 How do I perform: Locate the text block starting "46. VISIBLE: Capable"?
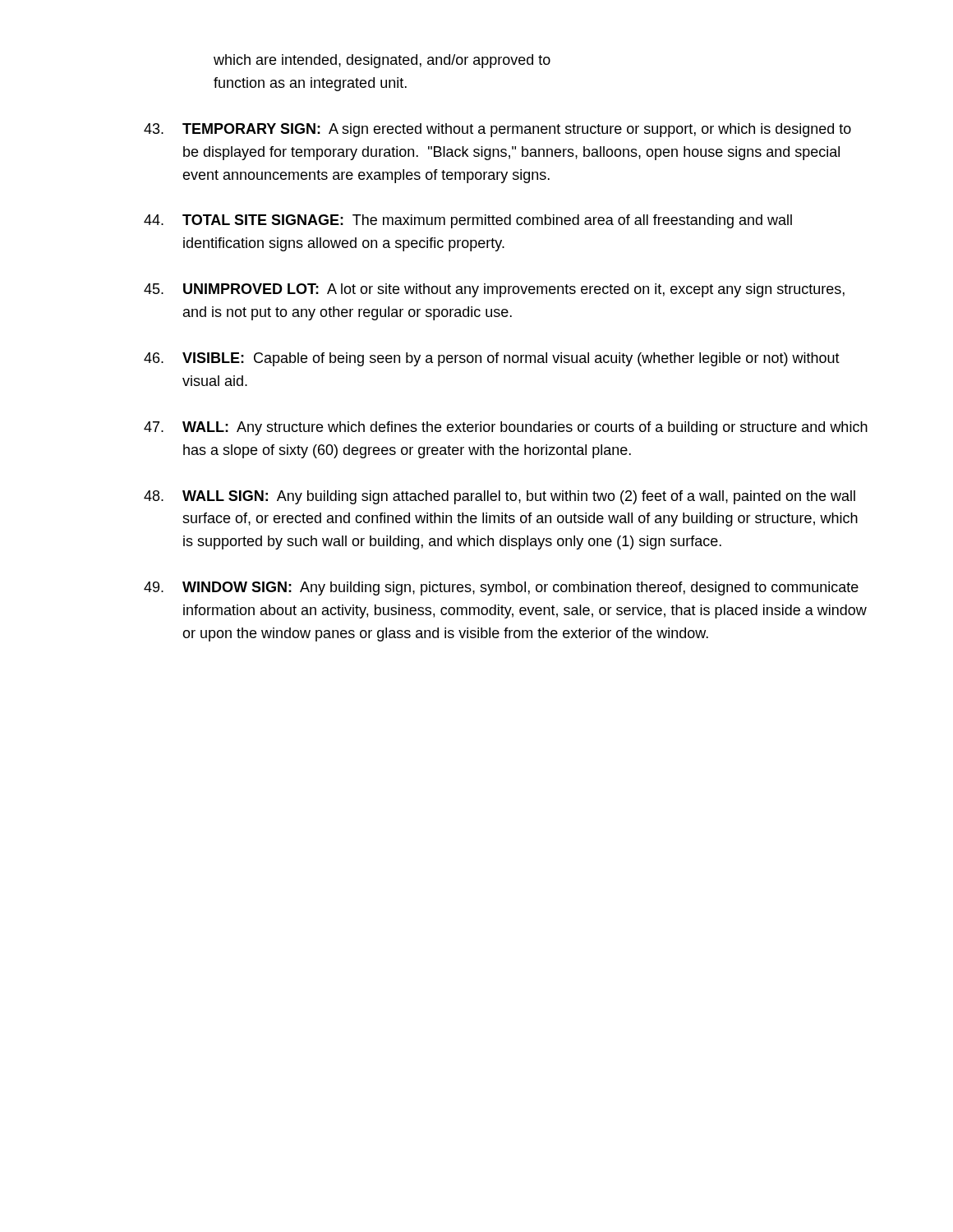tap(493, 370)
